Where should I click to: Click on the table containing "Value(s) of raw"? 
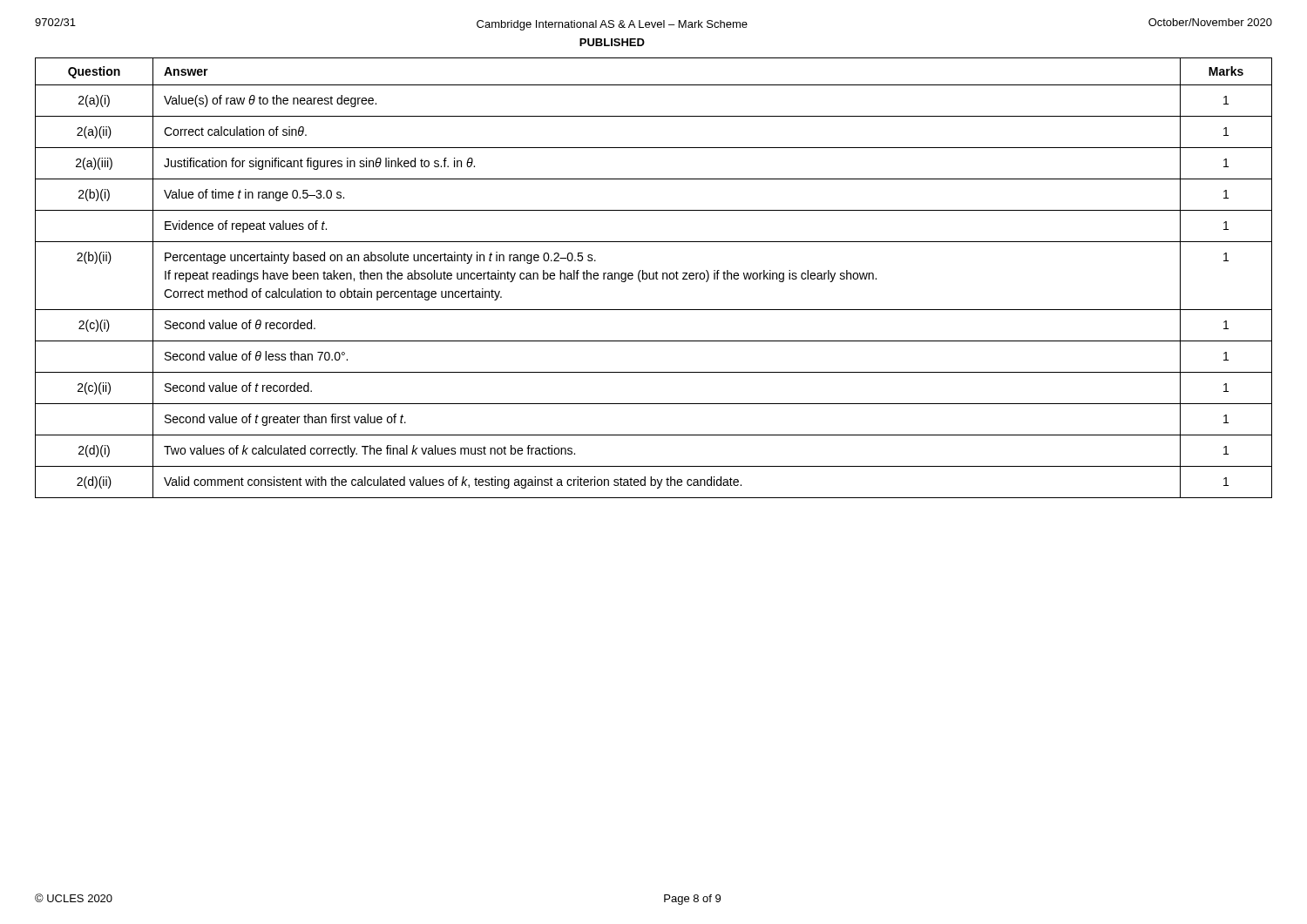654,277
